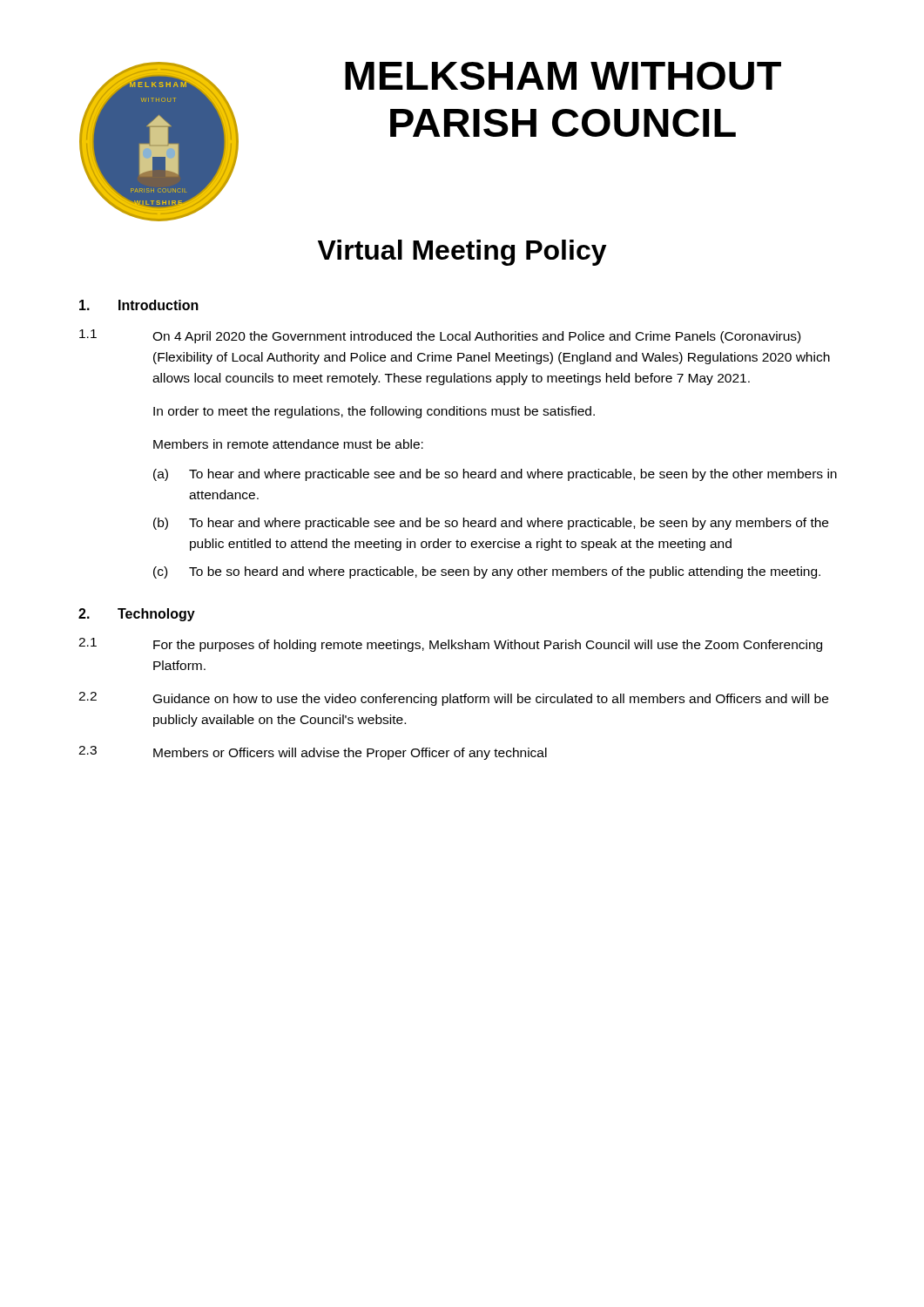Navigate to the text starting "1 For the purposes of"
924x1307 pixels.
click(x=462, y=655)
